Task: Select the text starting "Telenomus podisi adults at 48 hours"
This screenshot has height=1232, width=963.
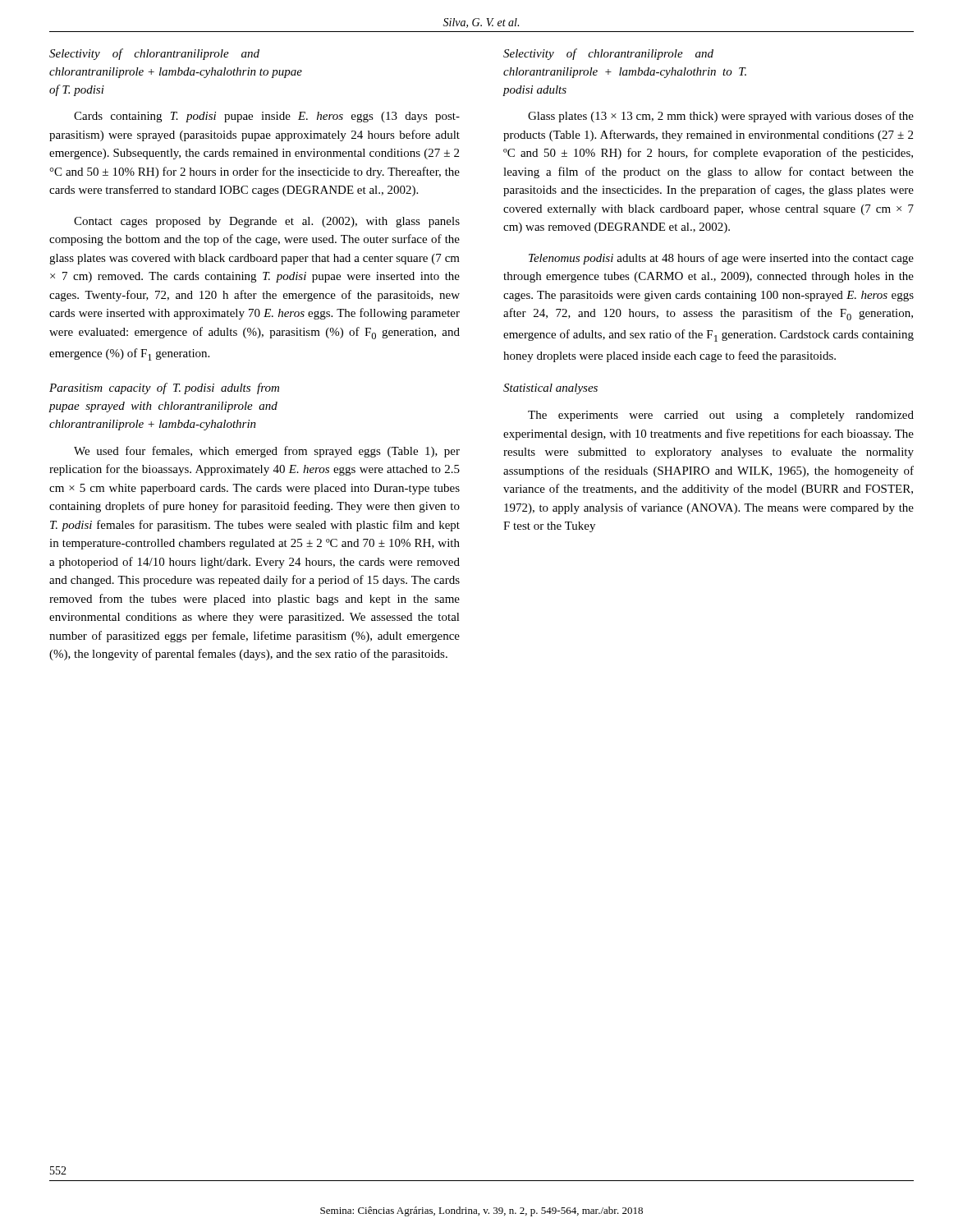Action: coord(708,307)
